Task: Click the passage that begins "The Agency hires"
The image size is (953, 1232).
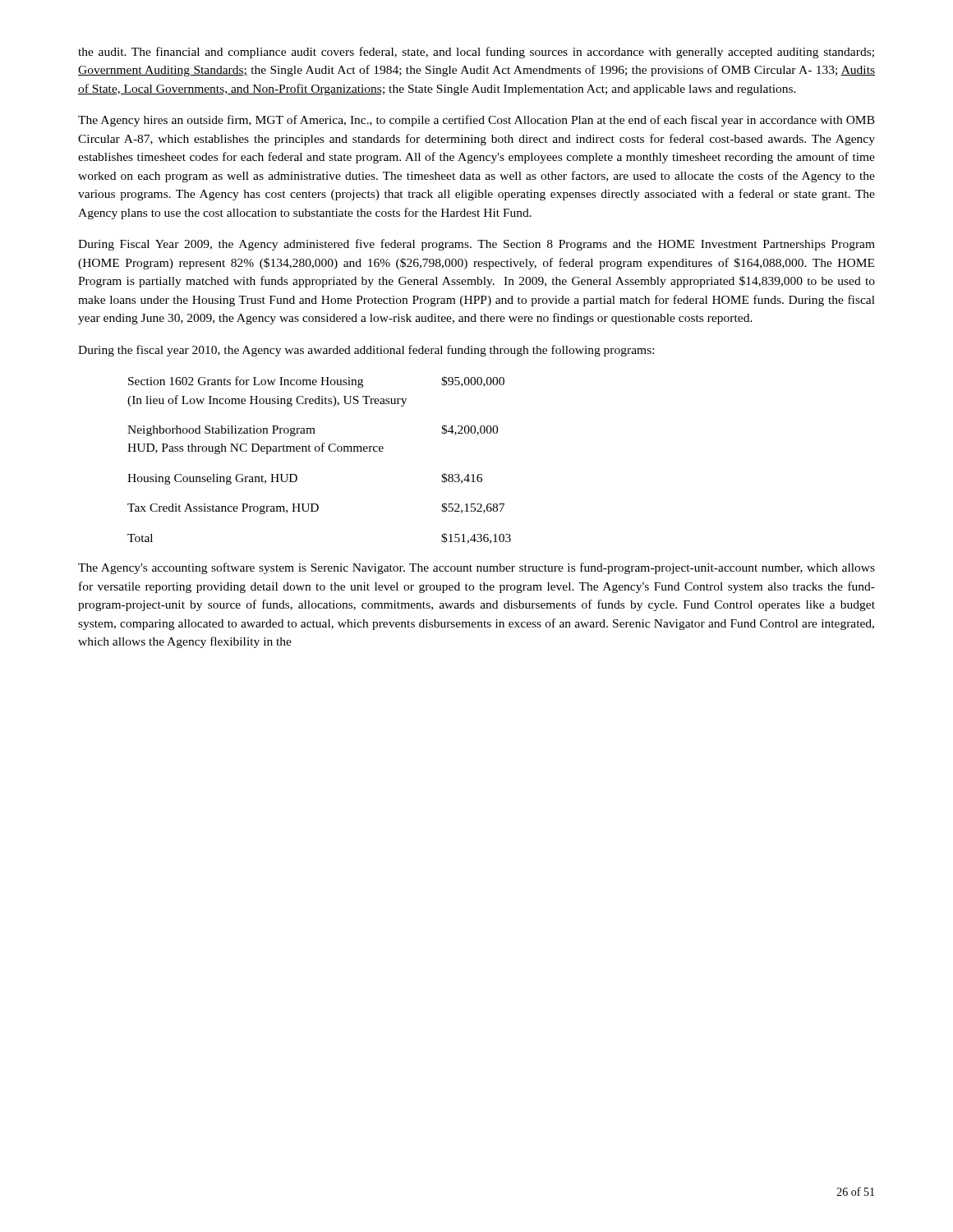Action: [x=476, y=166]
